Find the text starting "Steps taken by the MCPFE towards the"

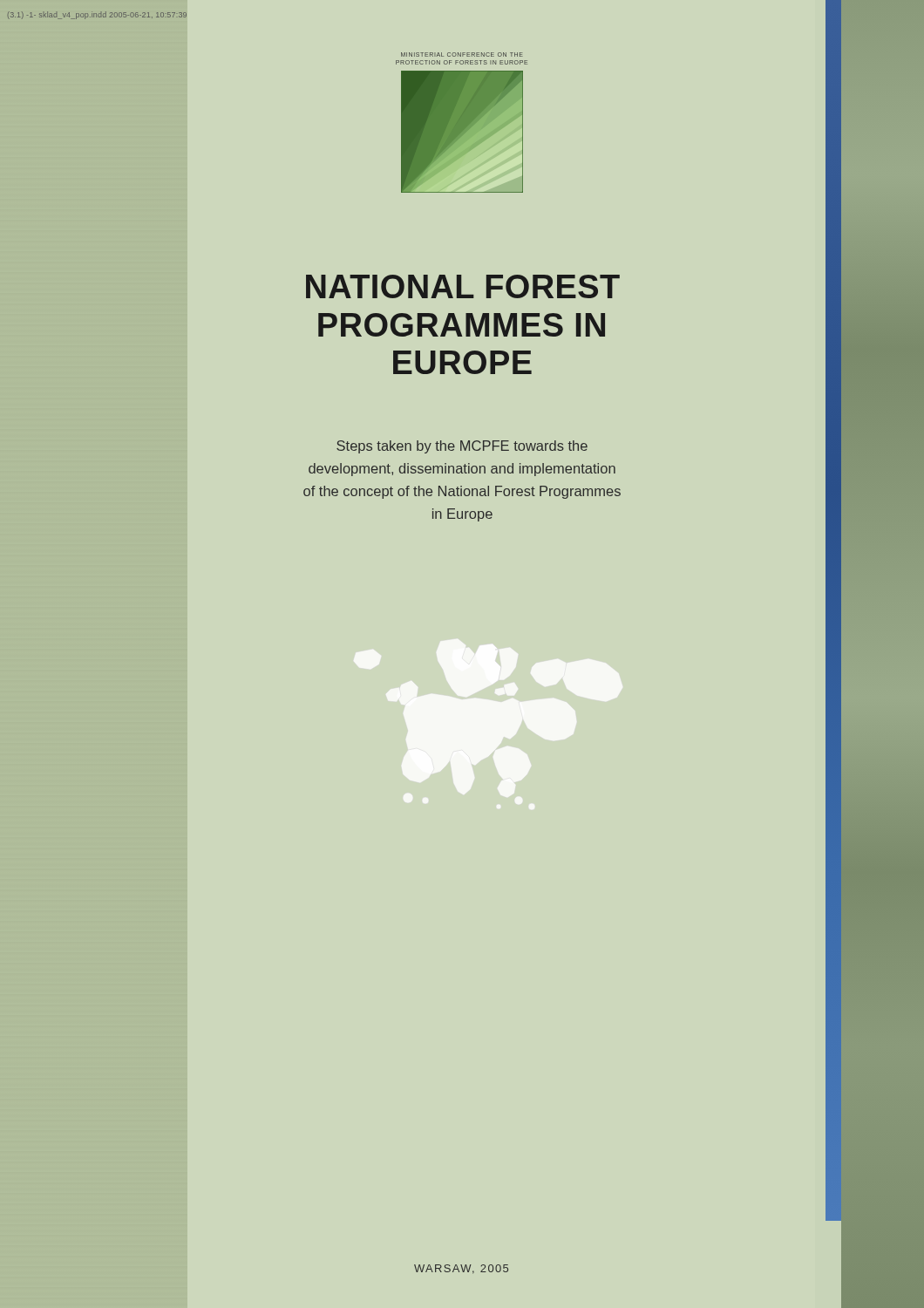462,480
